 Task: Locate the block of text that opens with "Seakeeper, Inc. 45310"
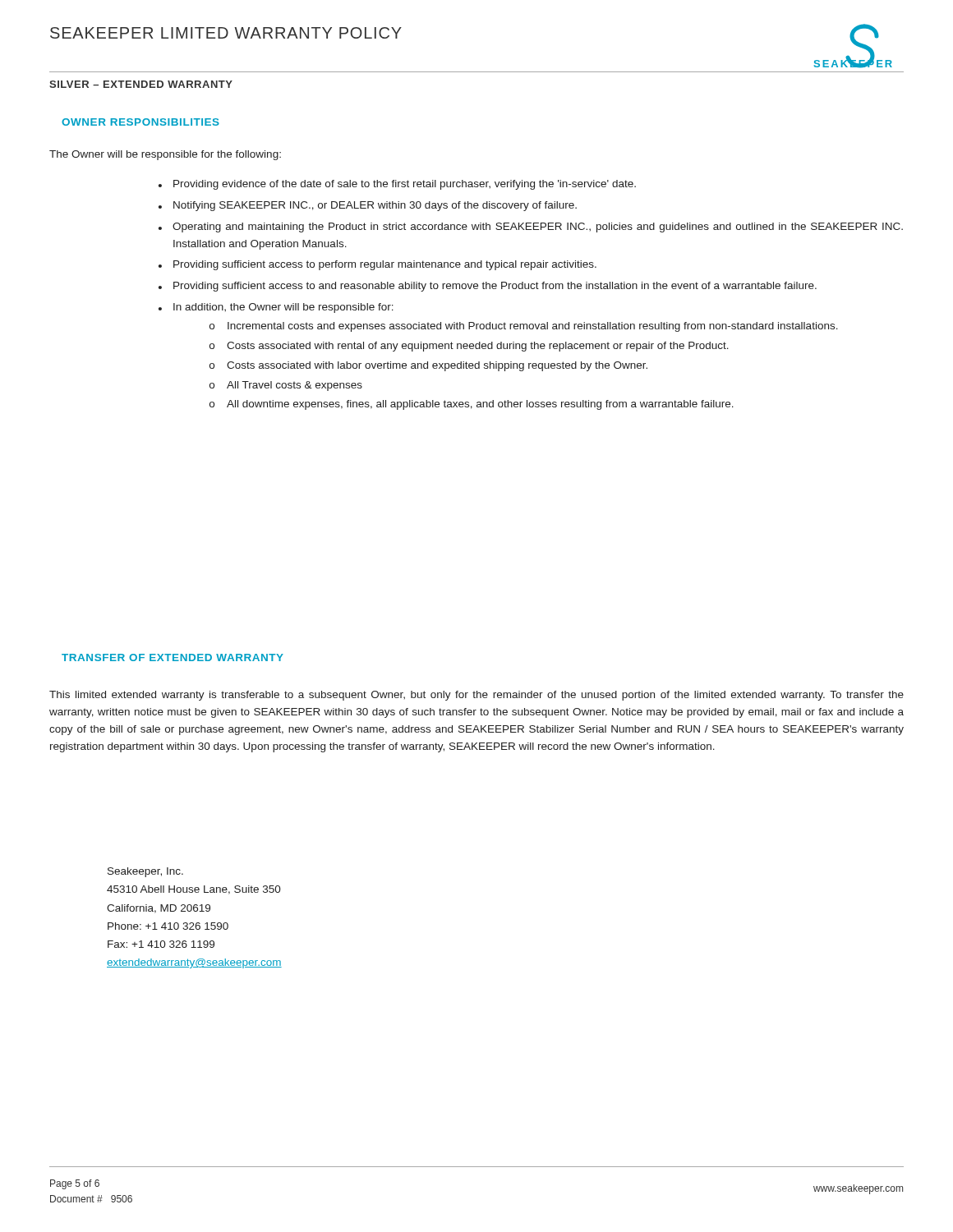194,917
